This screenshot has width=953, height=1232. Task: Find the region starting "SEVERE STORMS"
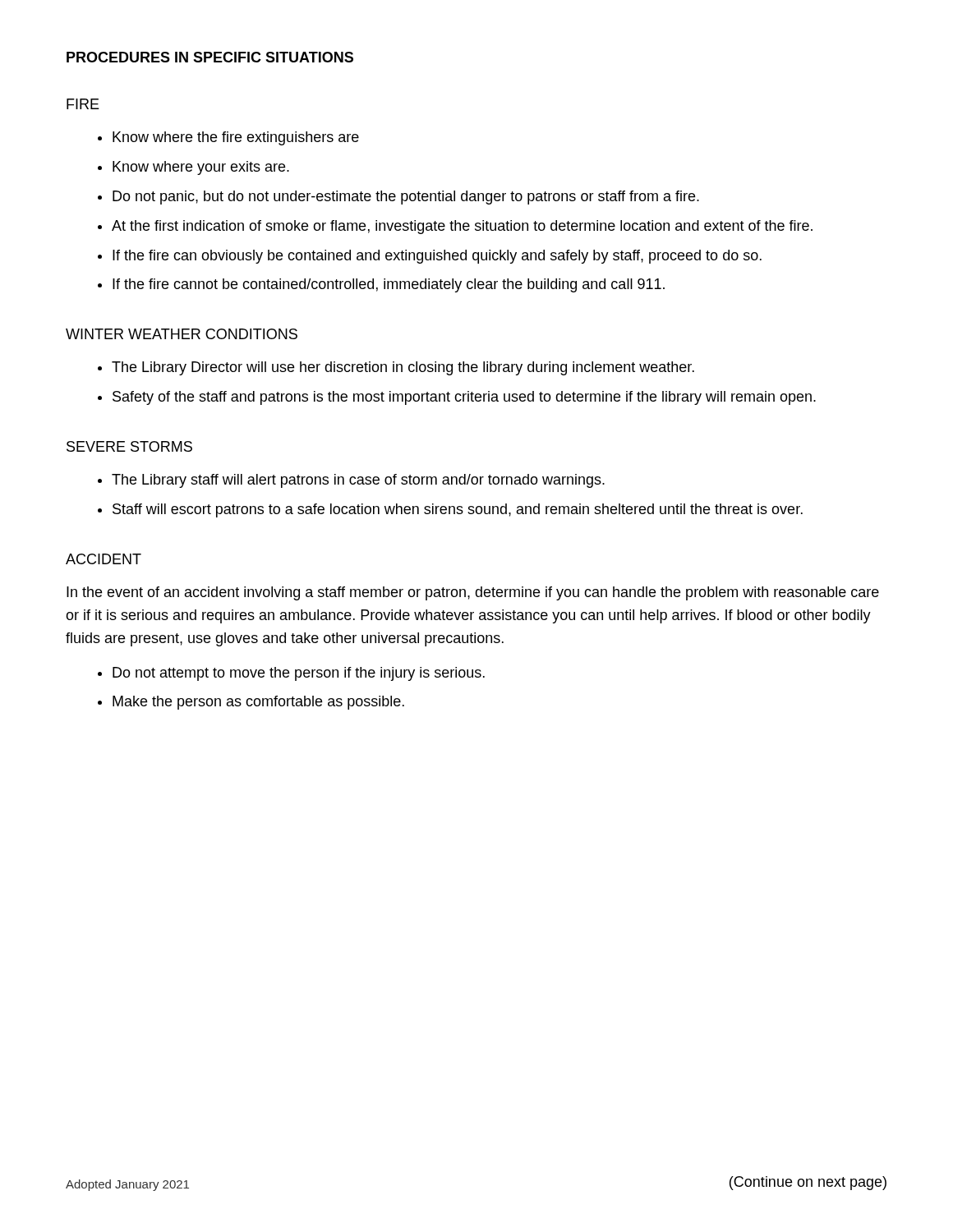(x=129, y=447)
